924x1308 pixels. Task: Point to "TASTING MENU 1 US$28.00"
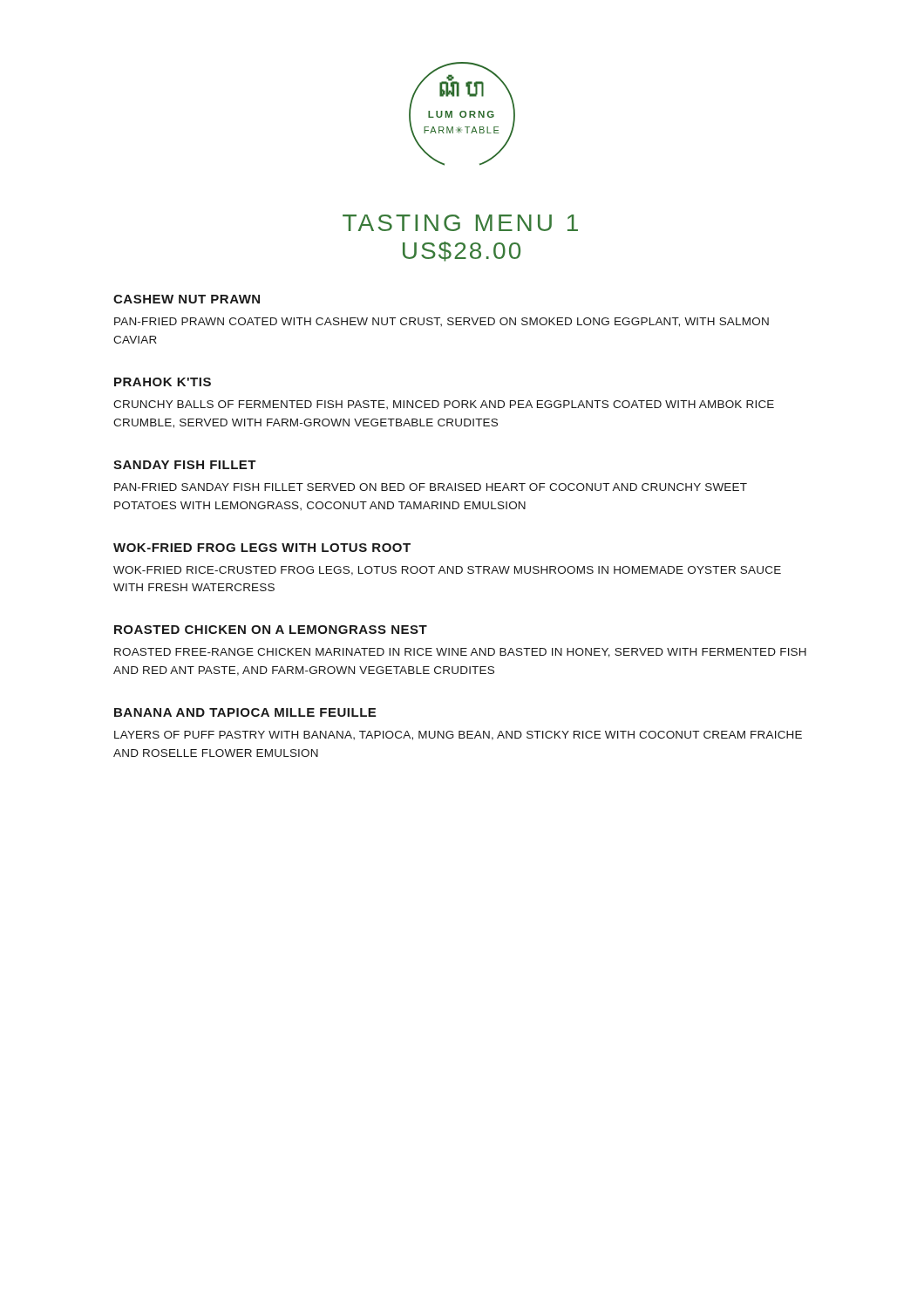point(462,237)
